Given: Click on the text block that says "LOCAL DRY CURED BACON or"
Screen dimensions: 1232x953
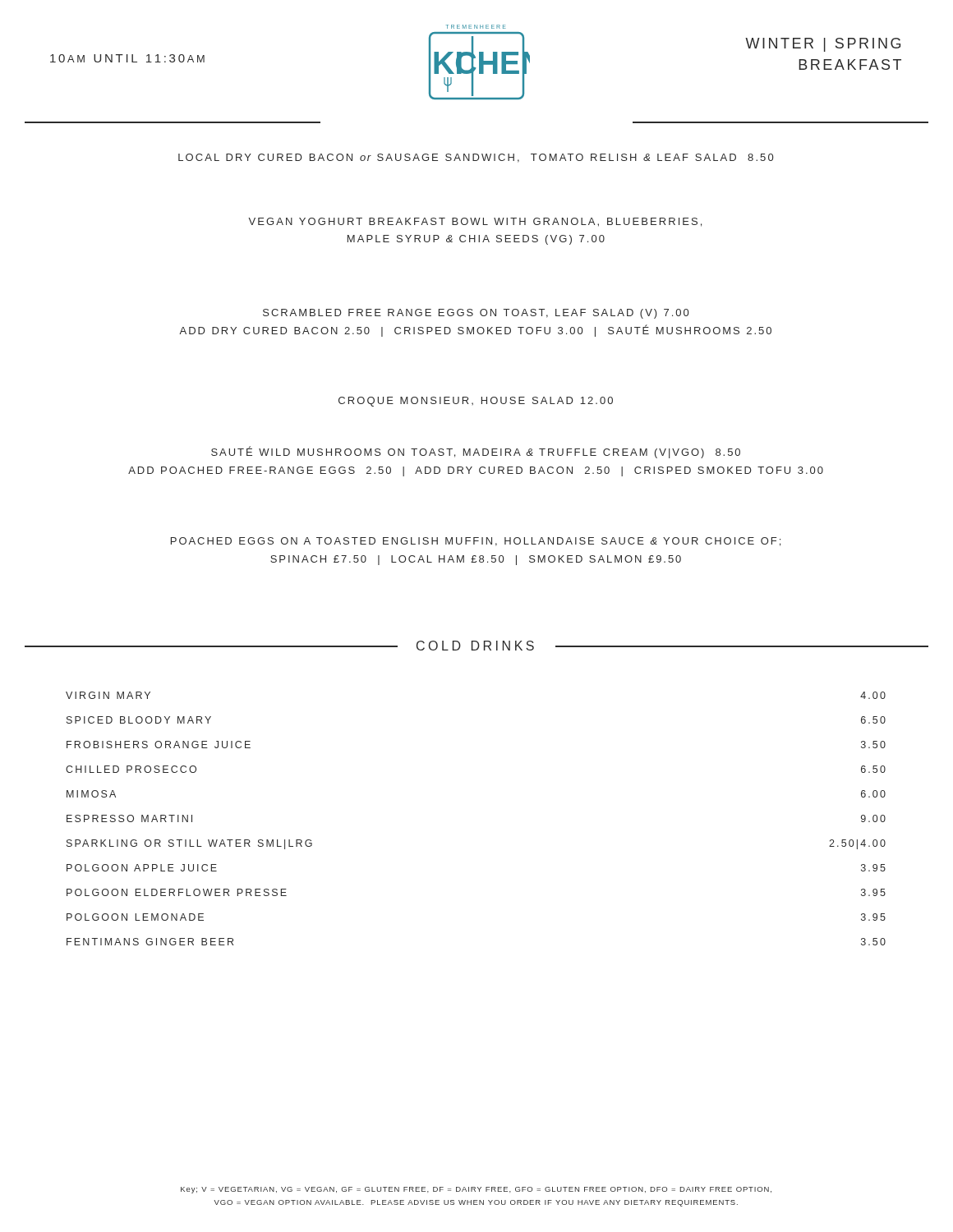Looking at the screenshot, I should 476,157.
